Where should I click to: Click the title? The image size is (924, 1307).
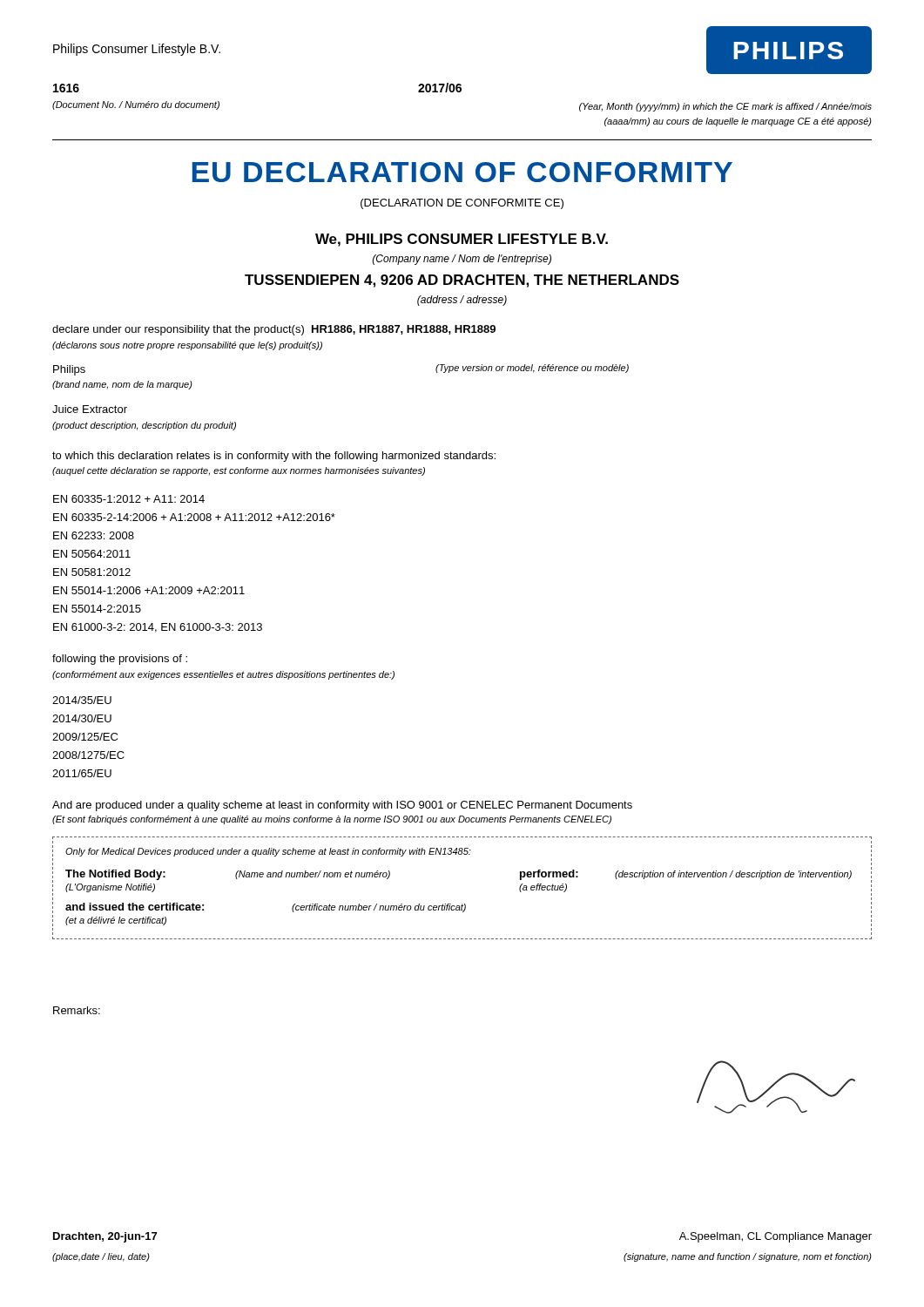tap(462, 172)
